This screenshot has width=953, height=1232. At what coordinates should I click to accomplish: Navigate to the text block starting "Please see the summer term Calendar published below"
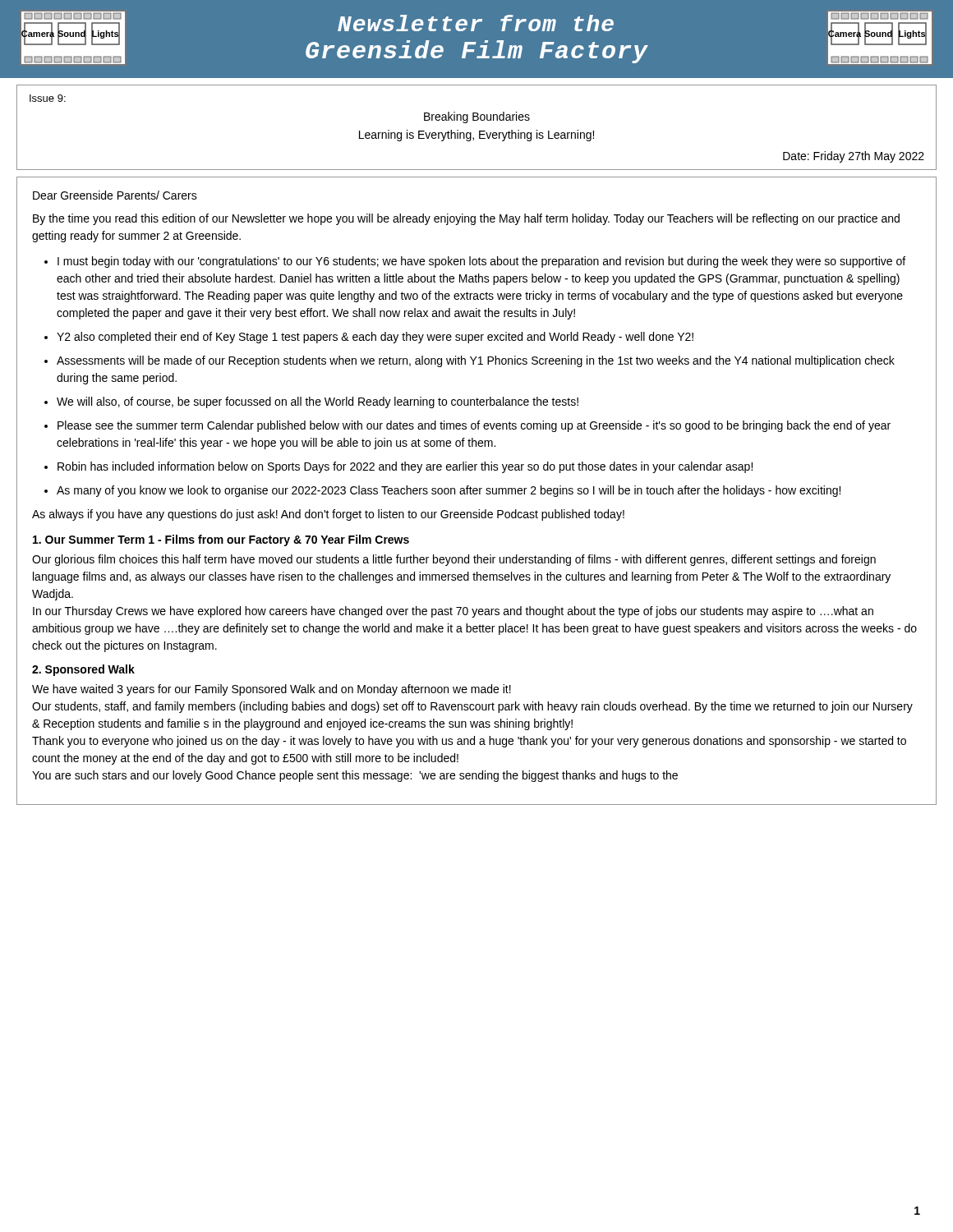point(474,434)
